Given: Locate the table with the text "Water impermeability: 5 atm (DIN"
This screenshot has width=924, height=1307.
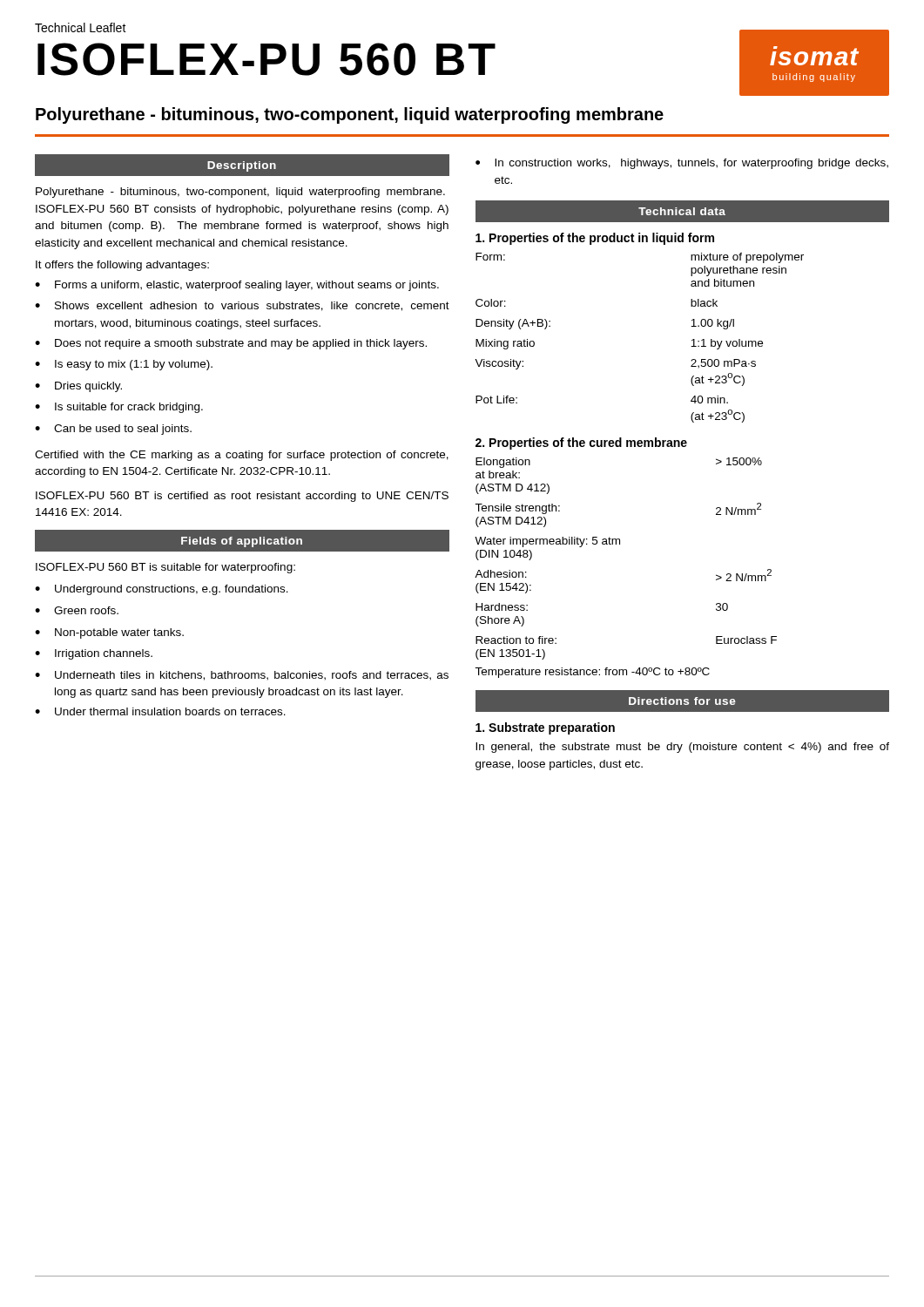Looking at the screenshot, I should pos(682,566).
